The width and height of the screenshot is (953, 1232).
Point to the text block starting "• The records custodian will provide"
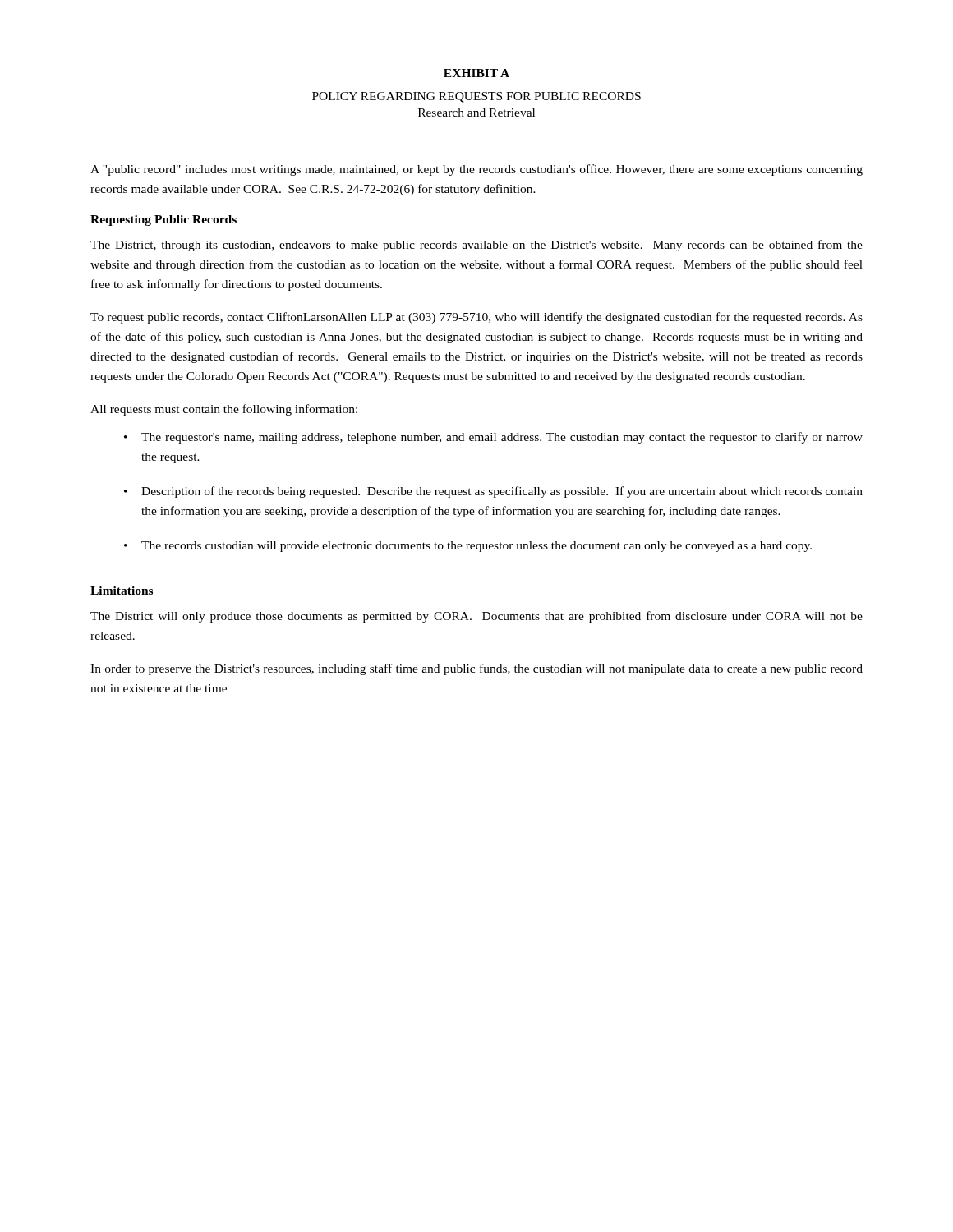pos(493,546)
